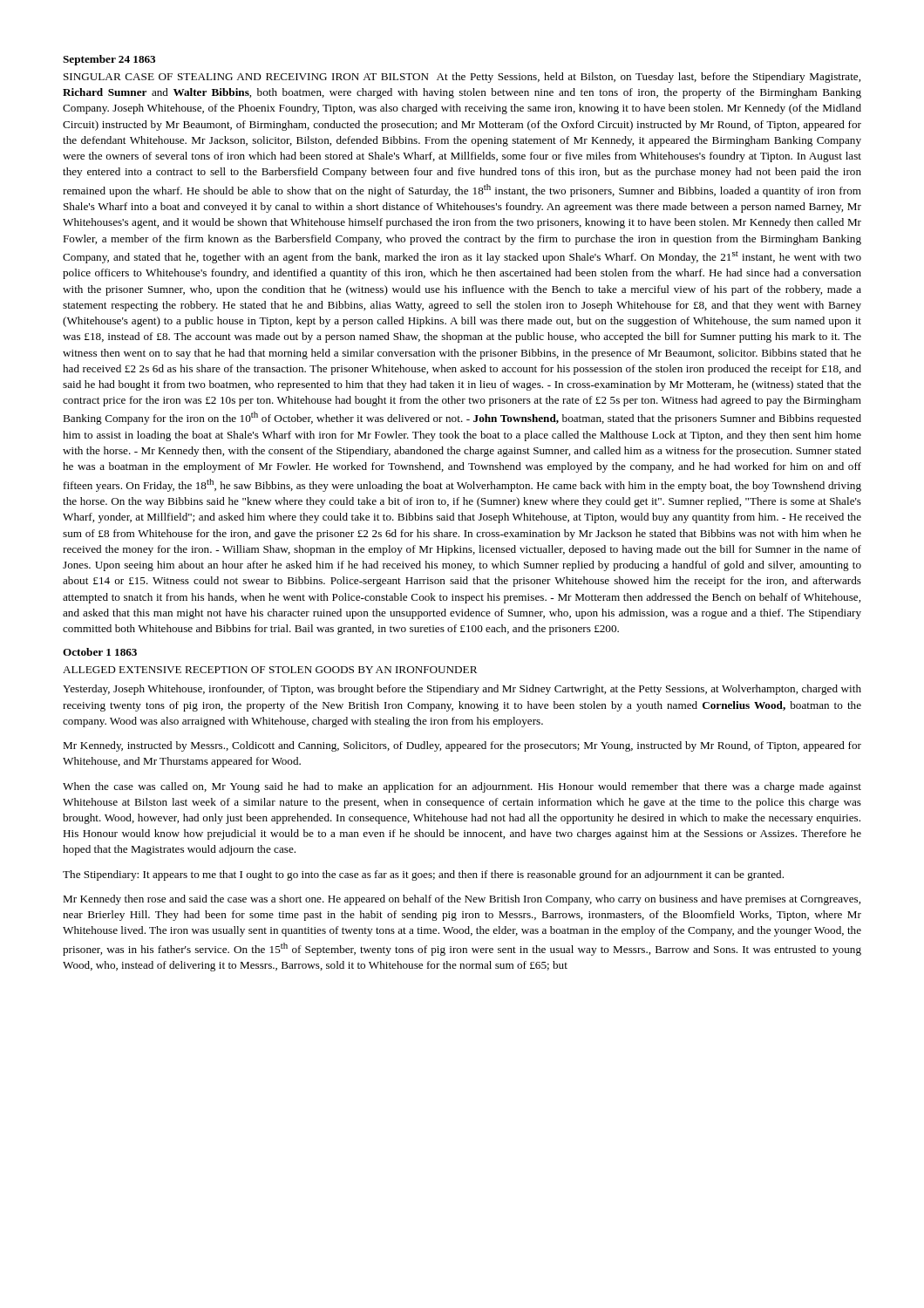Click on the text block that reads "ALLEGED EXTENSIVE RECEPTION OF STOLEN GOODS"
Image resolution: width=924 pixels, height=1308 pixels.
pos(462,670)
